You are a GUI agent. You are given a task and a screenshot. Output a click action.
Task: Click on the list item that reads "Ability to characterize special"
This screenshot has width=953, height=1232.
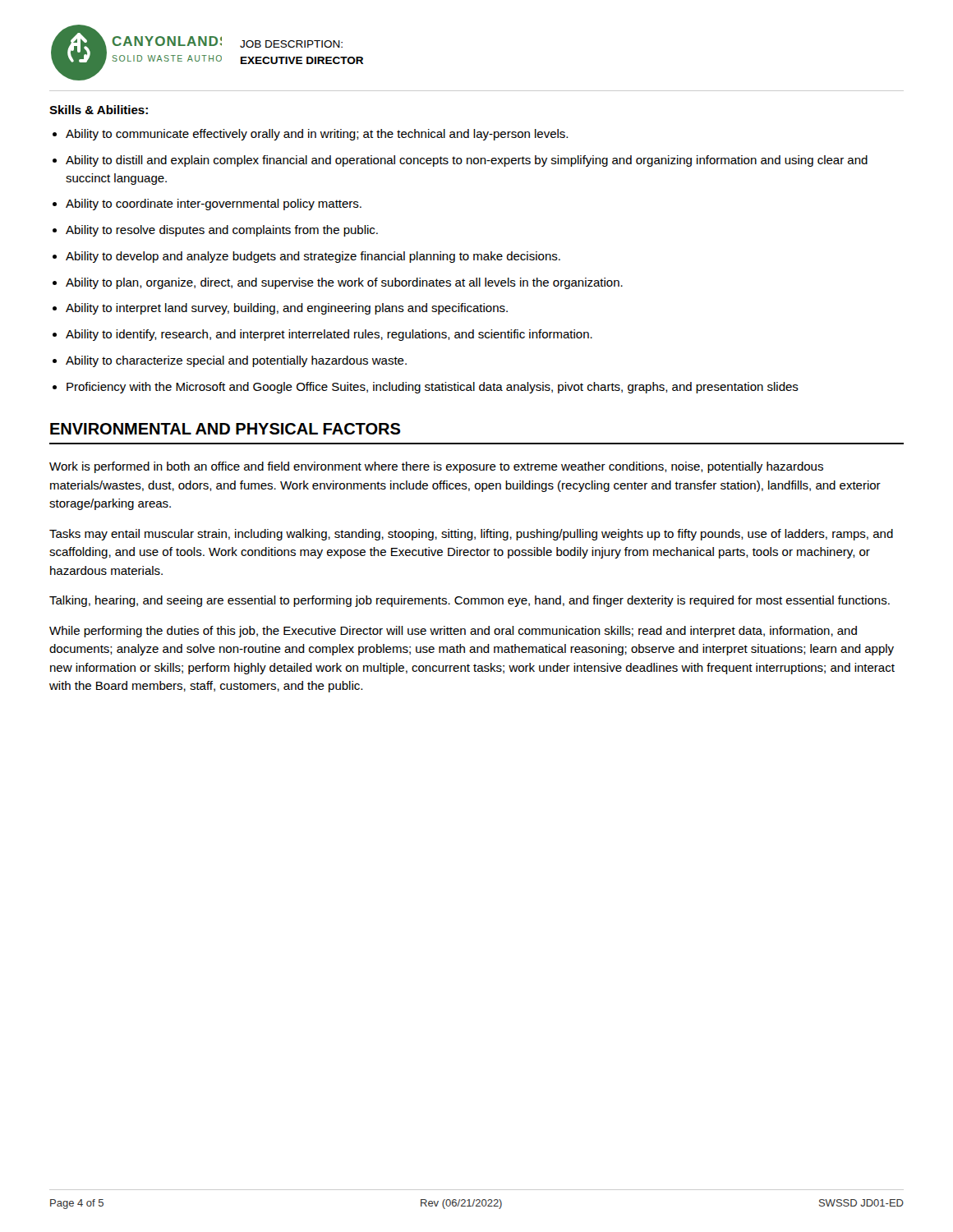237,360
